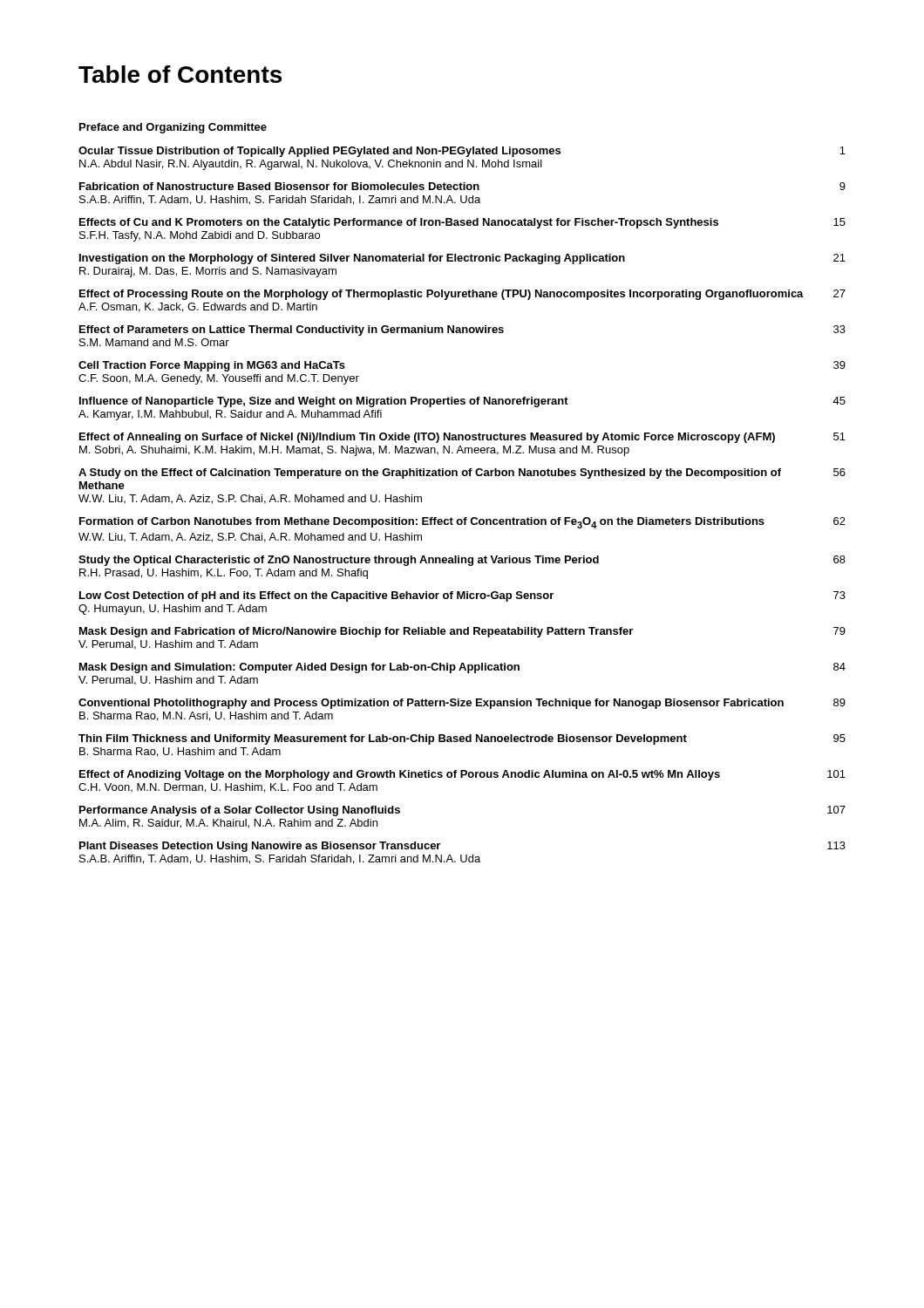
Task: Locate the text starting "Effect of Annealing on Surface of"
Action: click(462, 443)
